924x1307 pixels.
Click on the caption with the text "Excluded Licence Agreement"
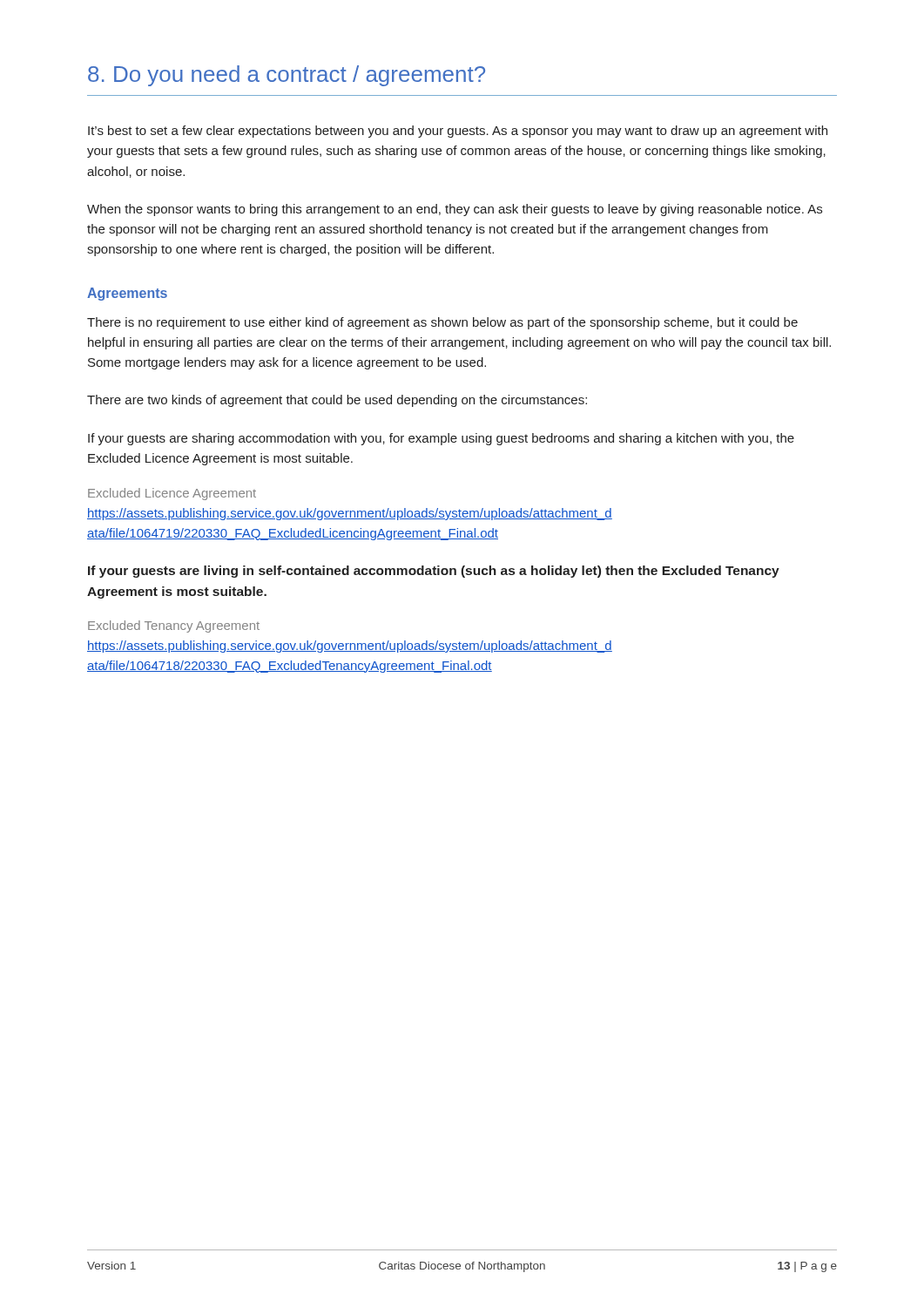(x=172, y=493)
